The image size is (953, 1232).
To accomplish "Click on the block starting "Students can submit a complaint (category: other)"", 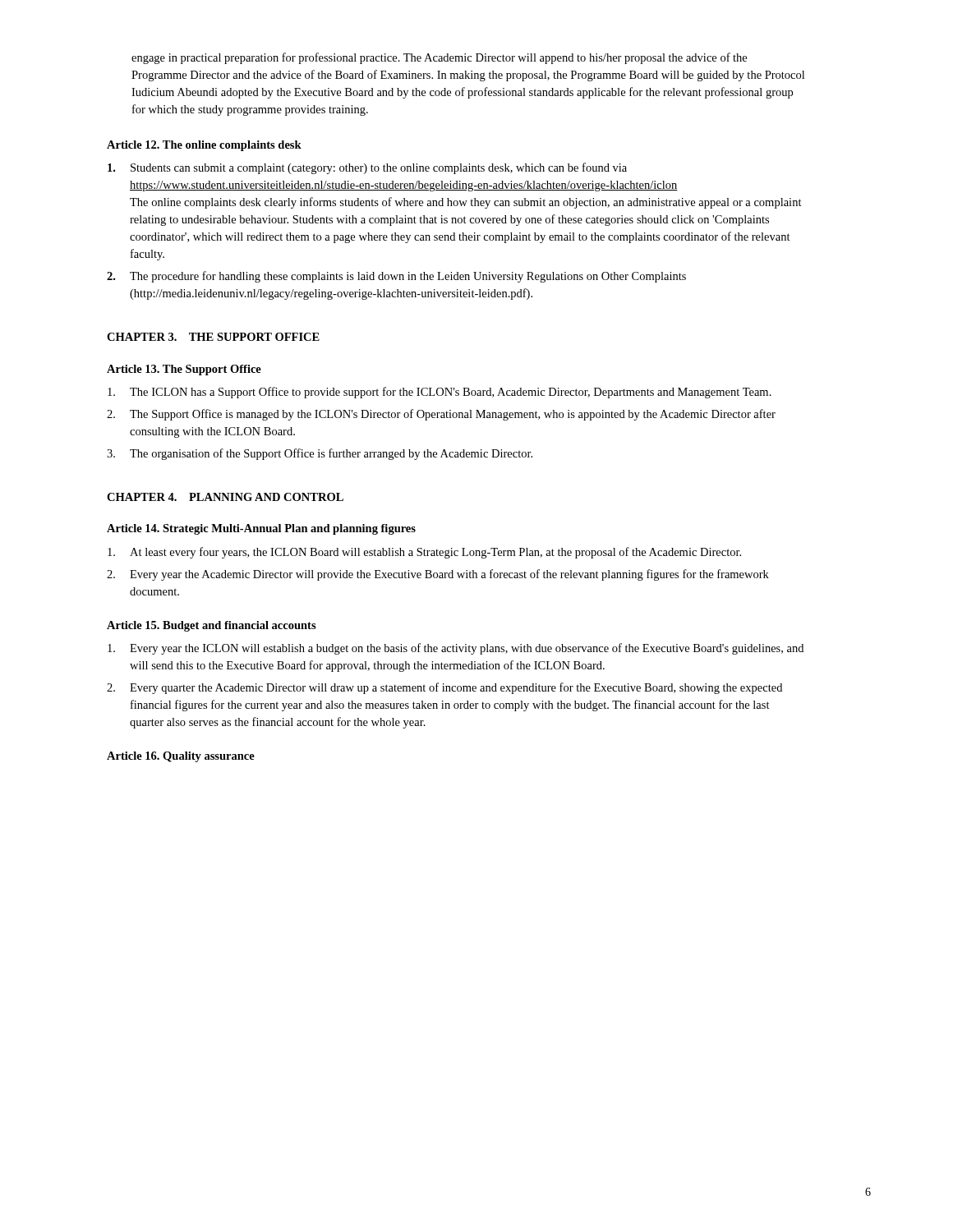I will coord(456,211).
